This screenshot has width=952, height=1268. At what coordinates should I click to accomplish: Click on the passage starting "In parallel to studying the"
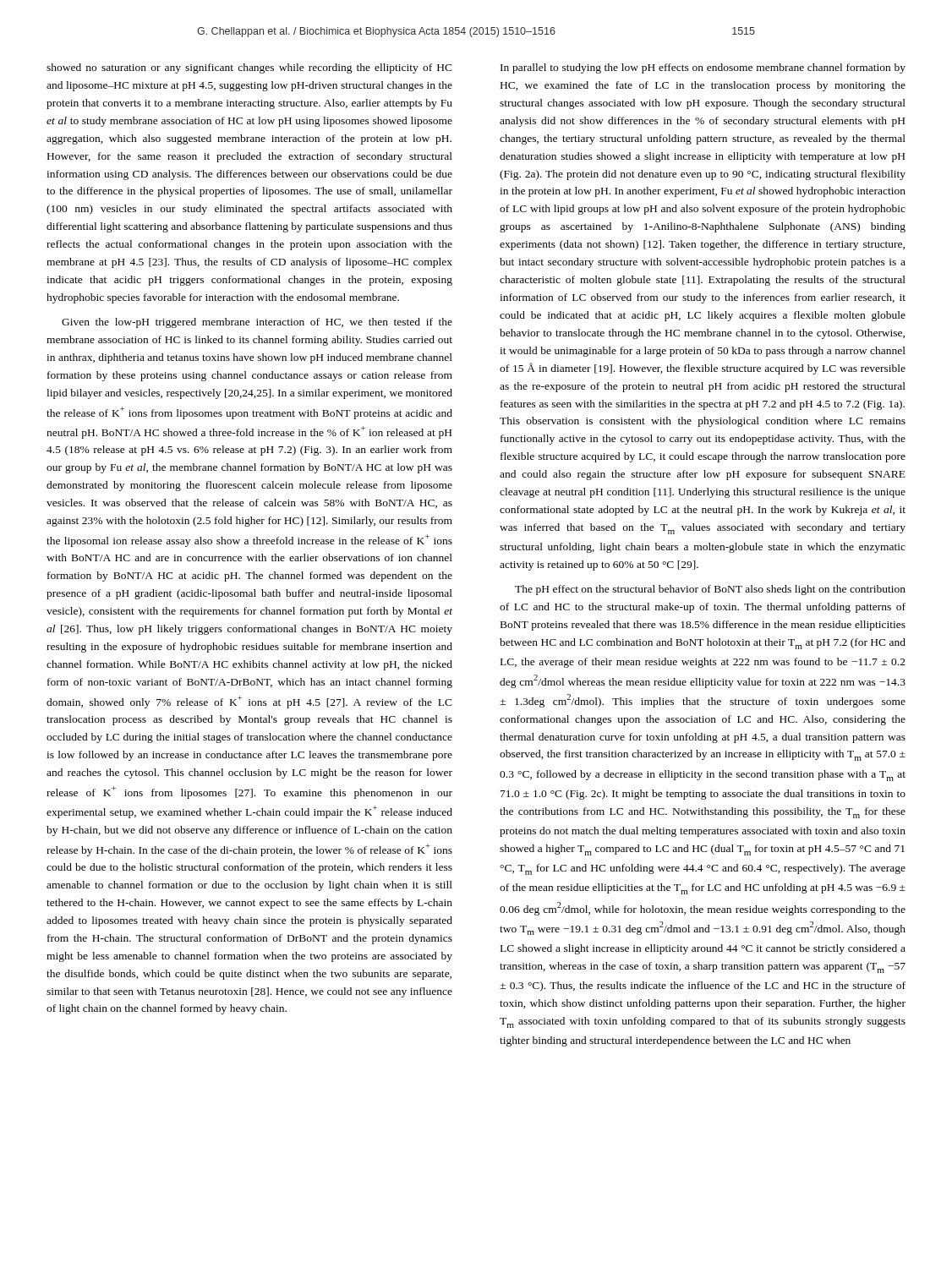click(703, 555)
